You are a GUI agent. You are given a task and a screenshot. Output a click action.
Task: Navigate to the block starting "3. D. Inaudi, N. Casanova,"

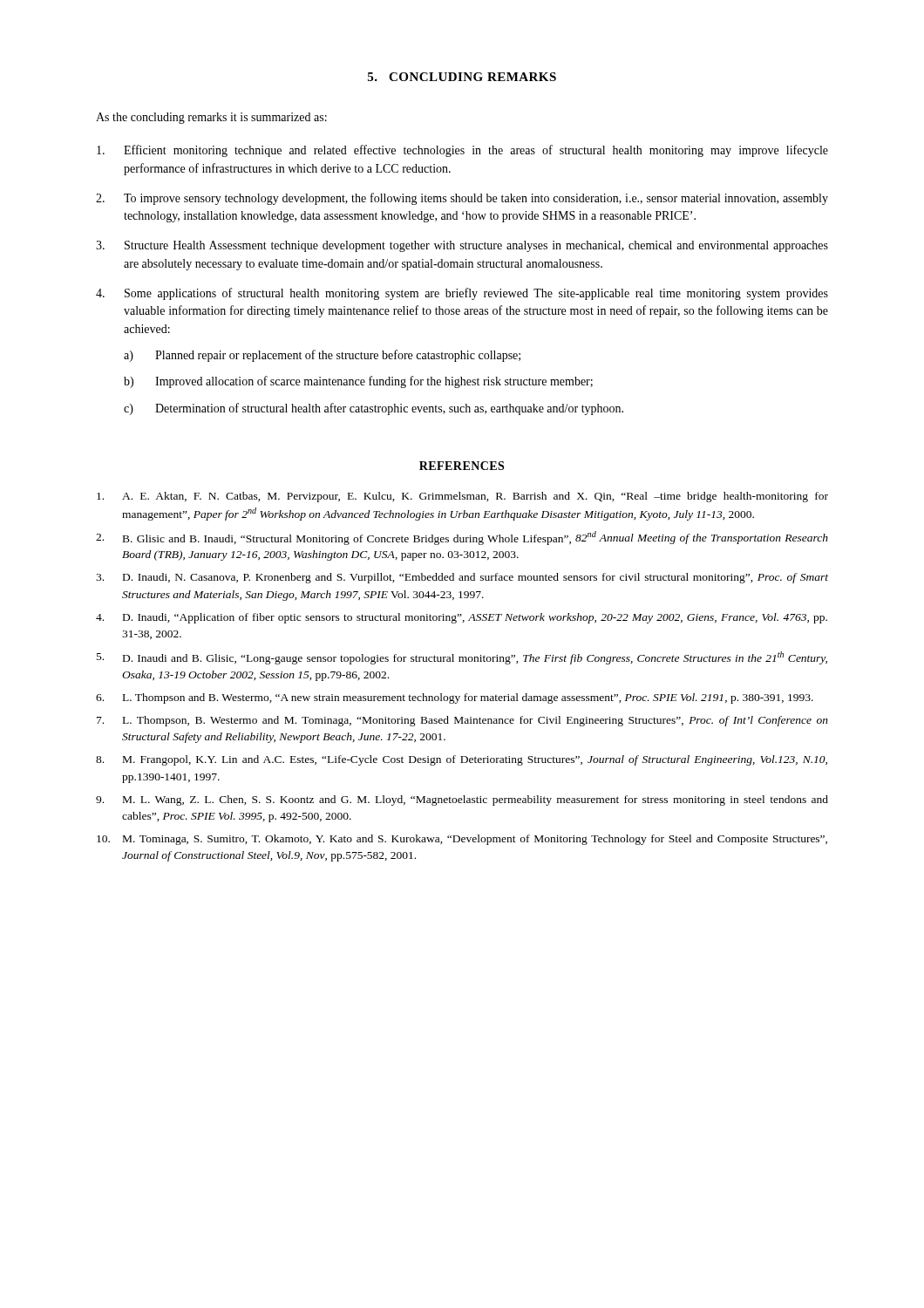click(x=462, y=586)
